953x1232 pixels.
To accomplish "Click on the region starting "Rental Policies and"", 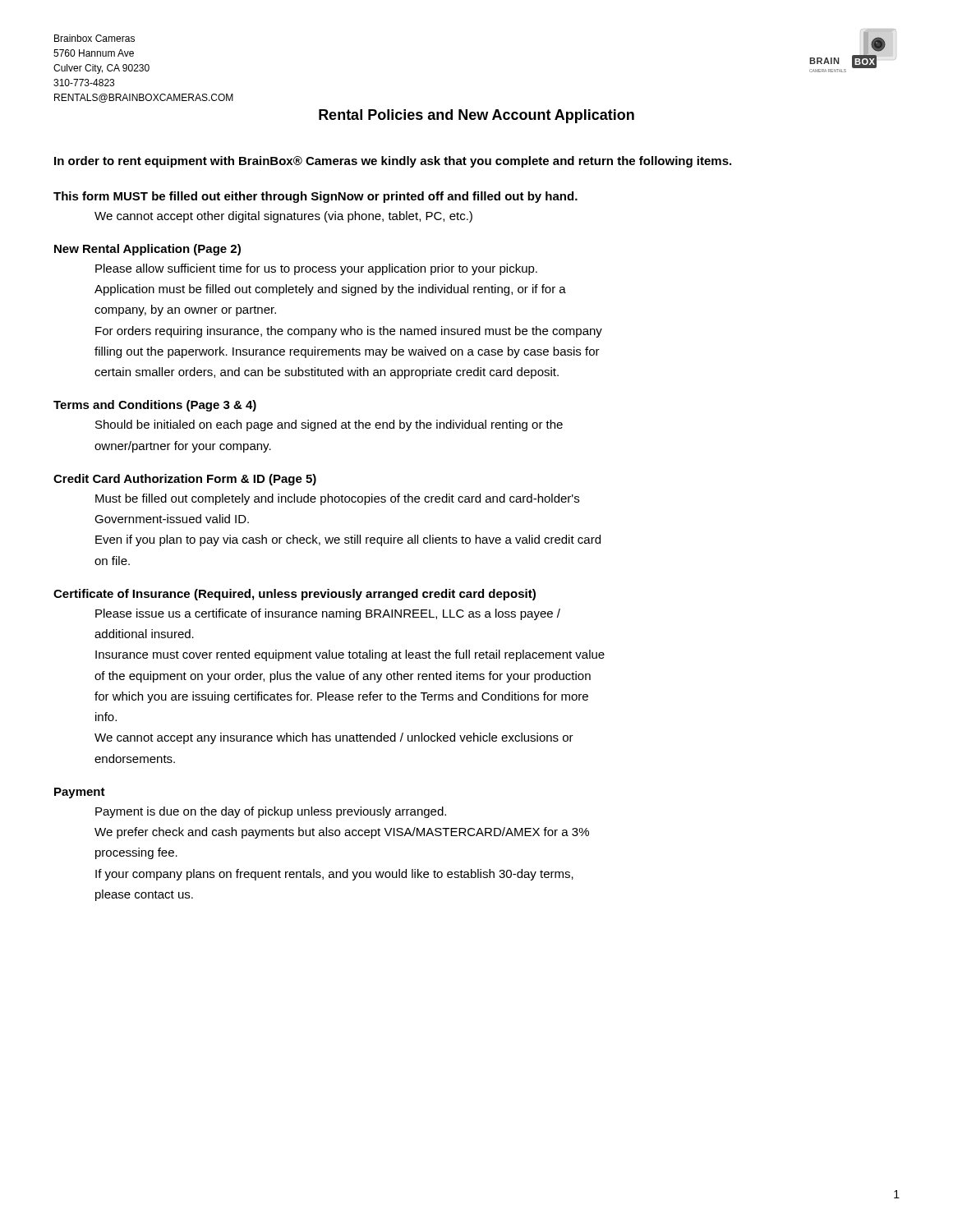I will [476, 115].
